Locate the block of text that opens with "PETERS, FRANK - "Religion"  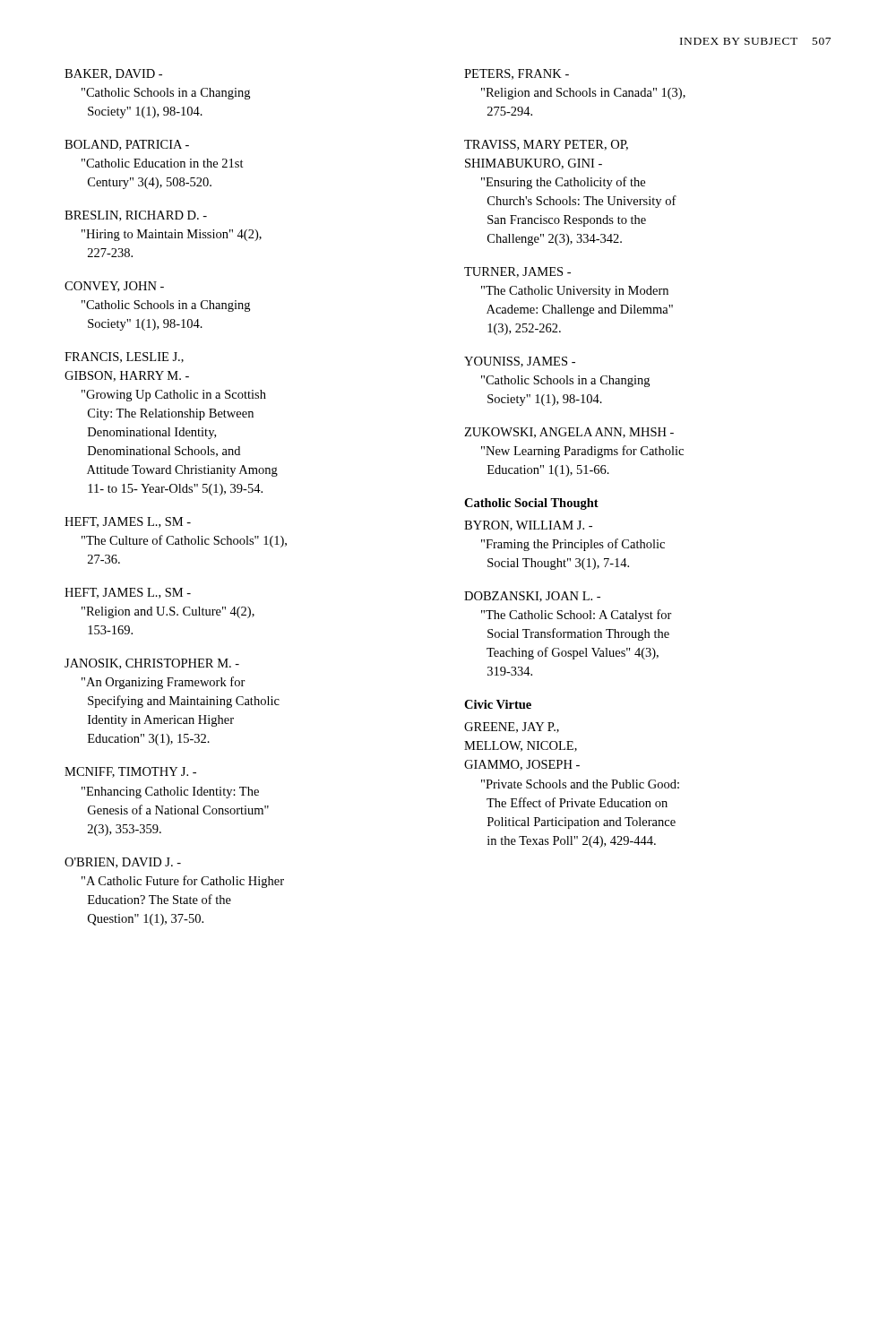pyautogui.click(x=648, y=93)
